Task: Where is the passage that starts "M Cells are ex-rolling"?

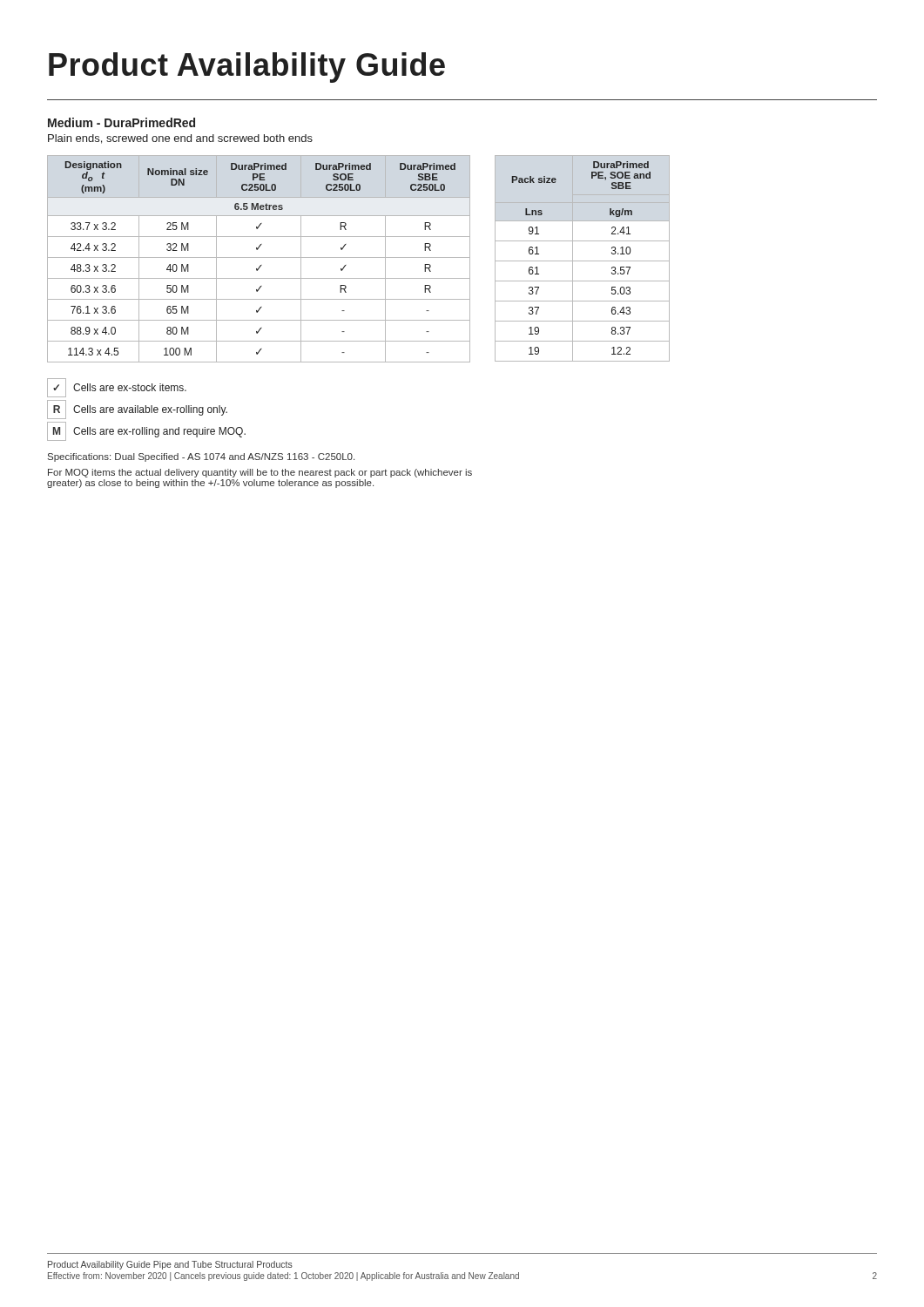Action: click(147, 432)
